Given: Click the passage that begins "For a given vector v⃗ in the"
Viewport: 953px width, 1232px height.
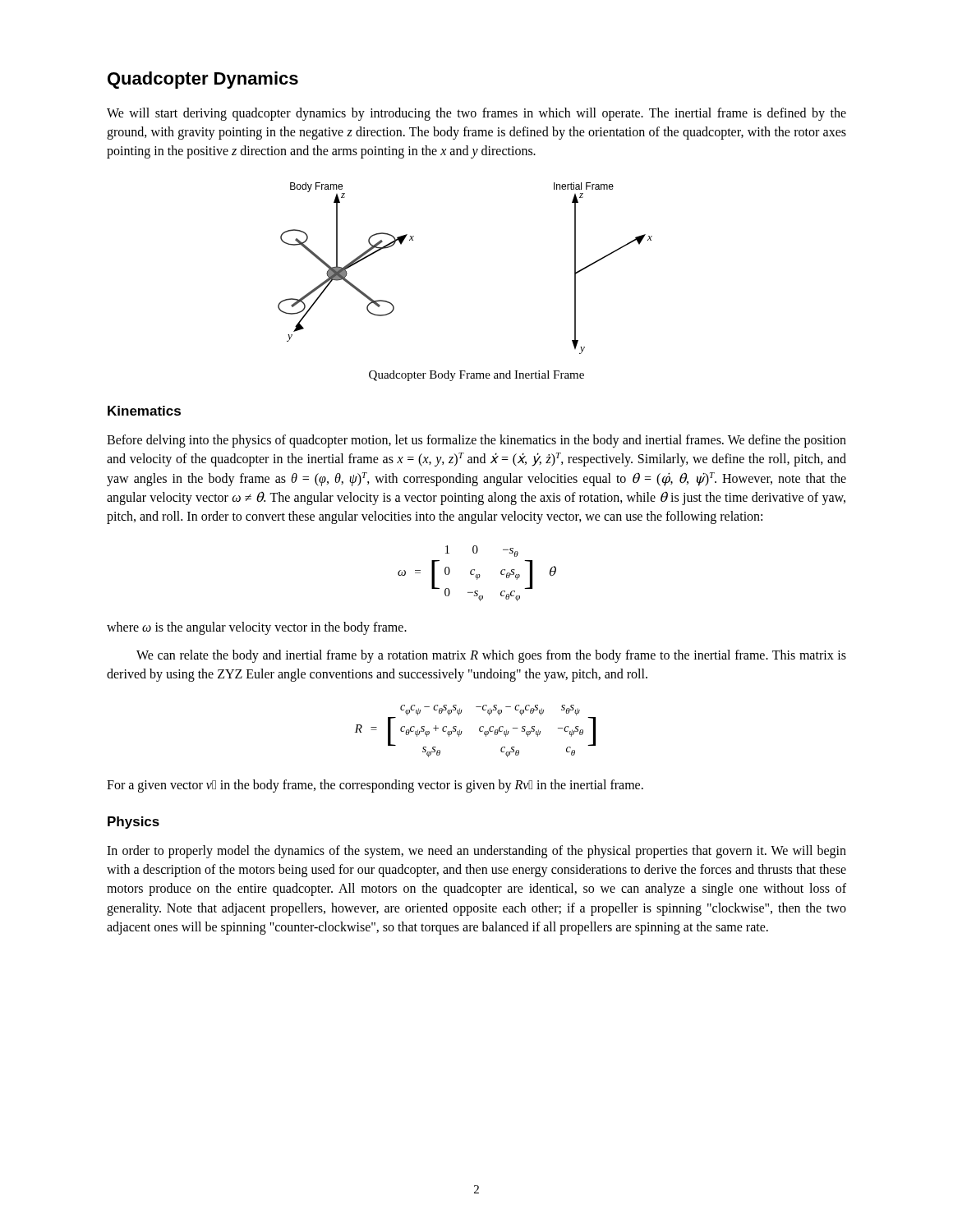Looking at the screenshot, I should 476,785.
